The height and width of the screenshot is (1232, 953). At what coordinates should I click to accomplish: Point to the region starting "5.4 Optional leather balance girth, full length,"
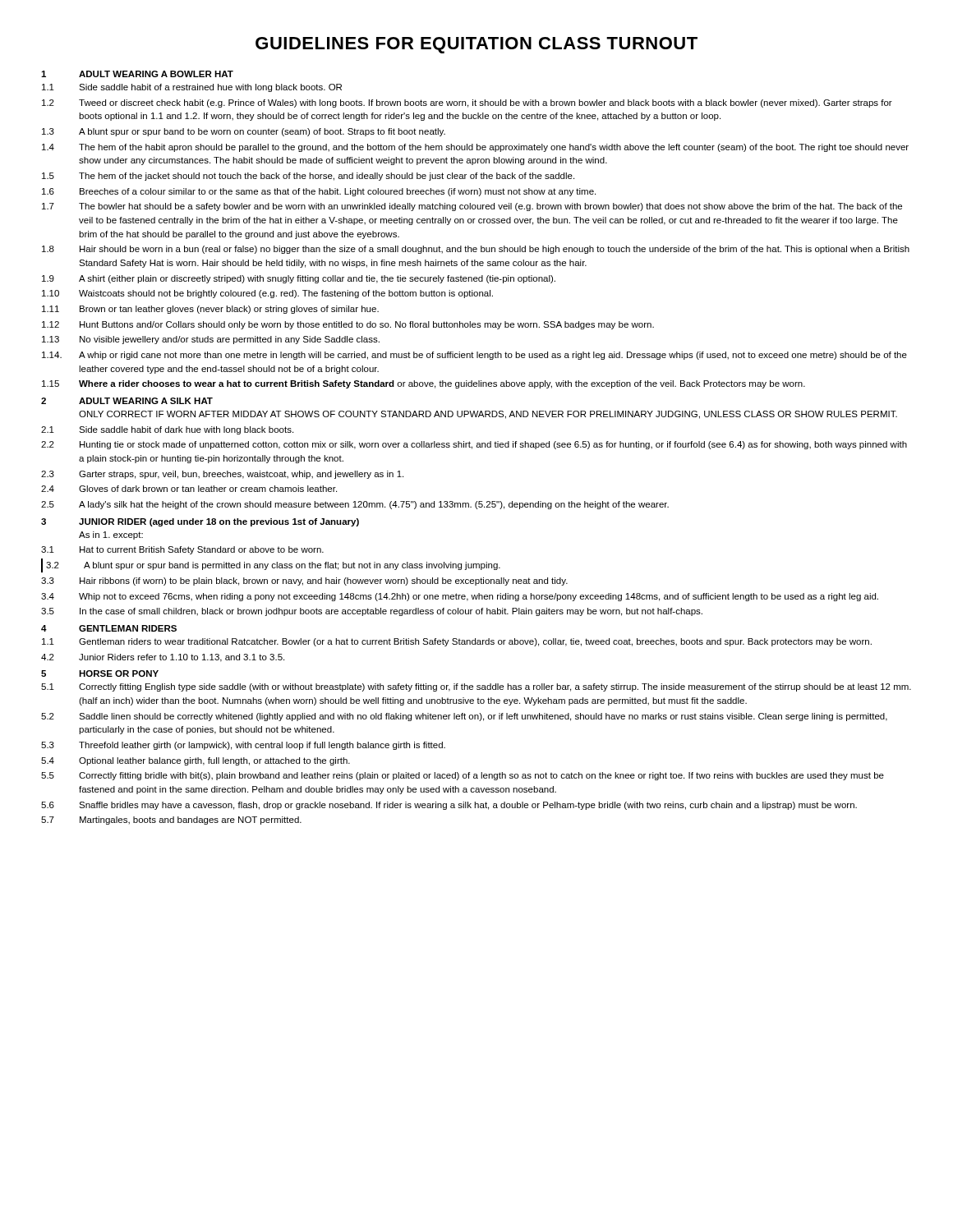click(x=196, y=761)
